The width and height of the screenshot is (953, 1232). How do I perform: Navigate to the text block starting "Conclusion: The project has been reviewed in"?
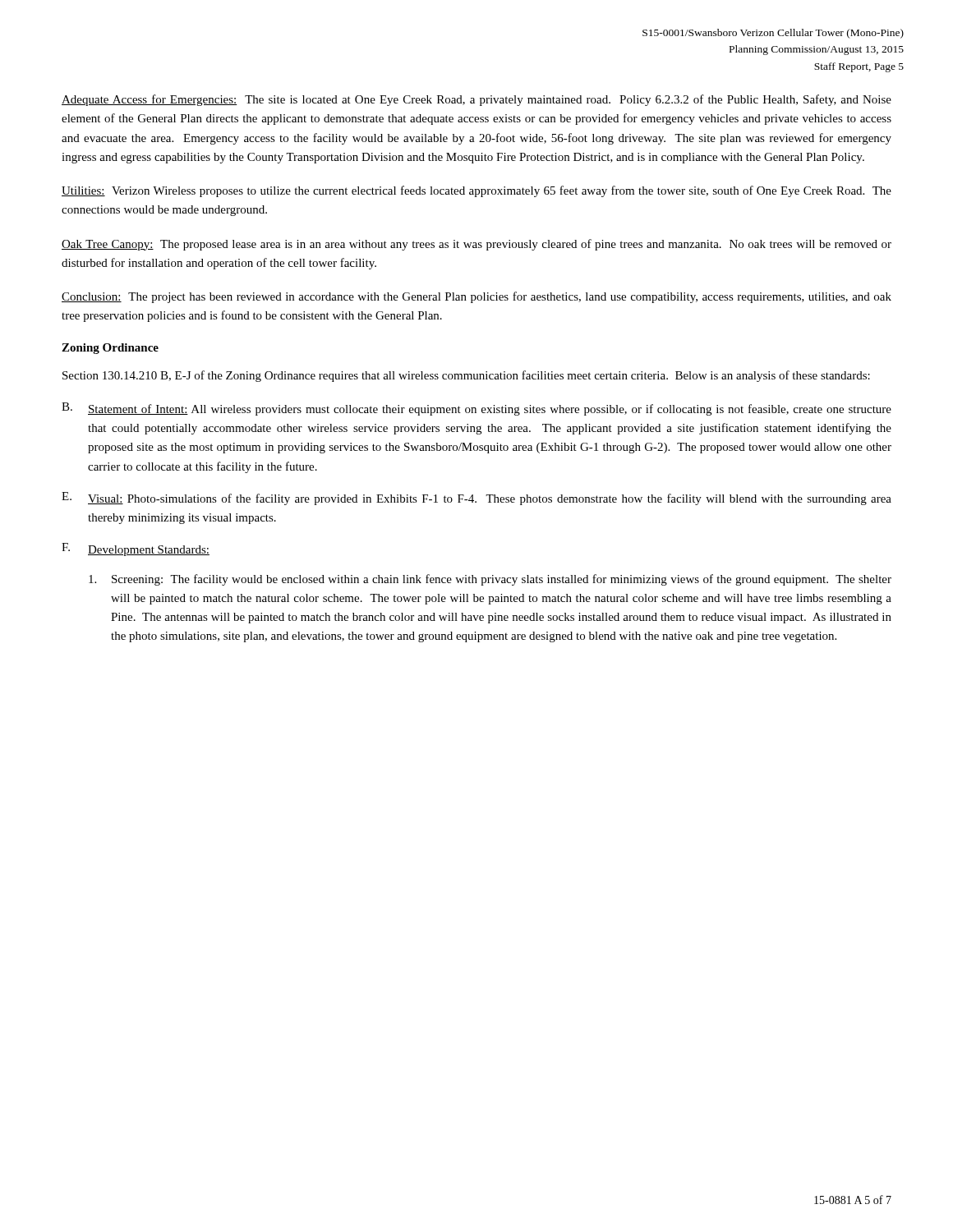point(476,306)
